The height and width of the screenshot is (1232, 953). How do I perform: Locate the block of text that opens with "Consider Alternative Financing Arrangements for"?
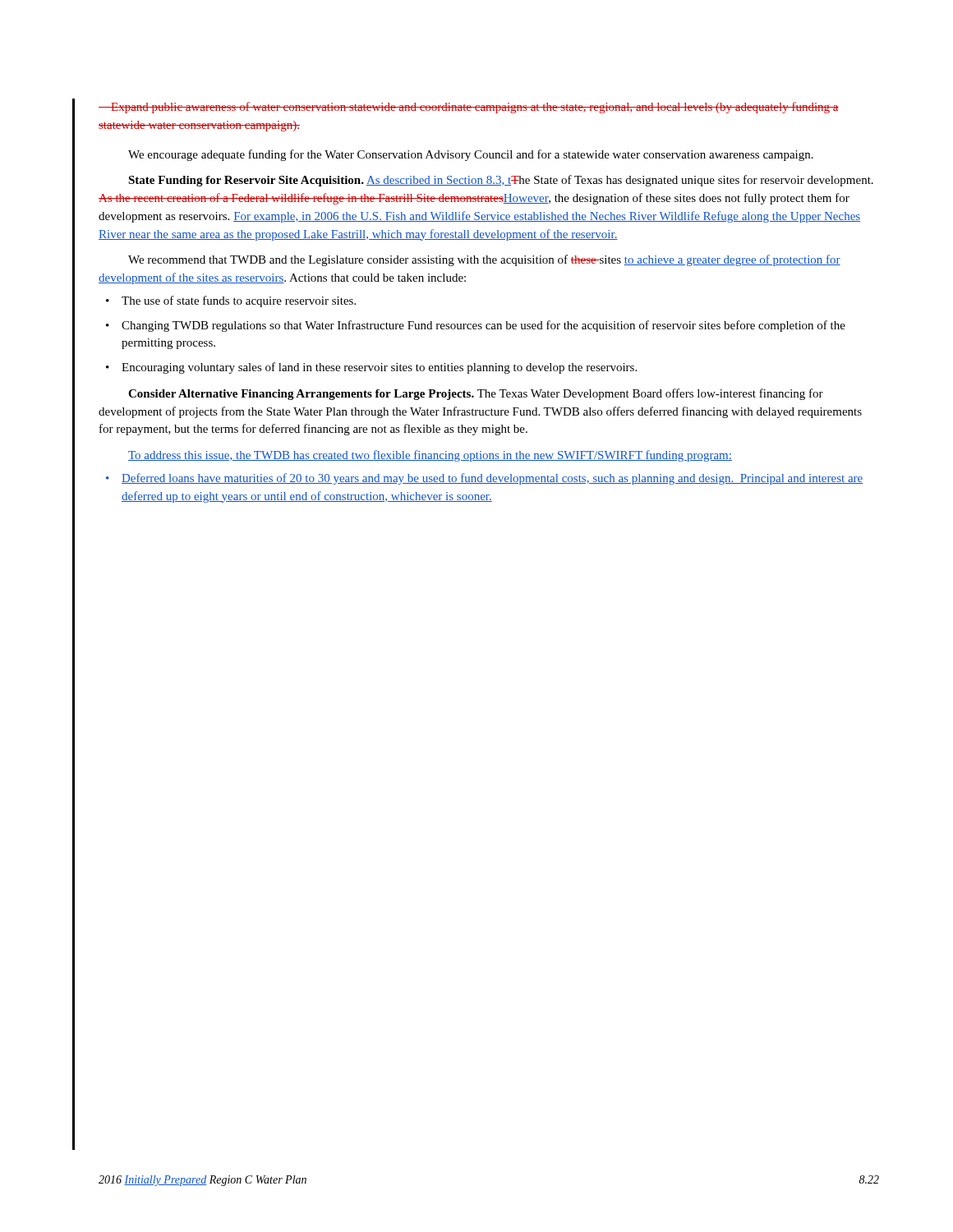click(x=489, y=412)
